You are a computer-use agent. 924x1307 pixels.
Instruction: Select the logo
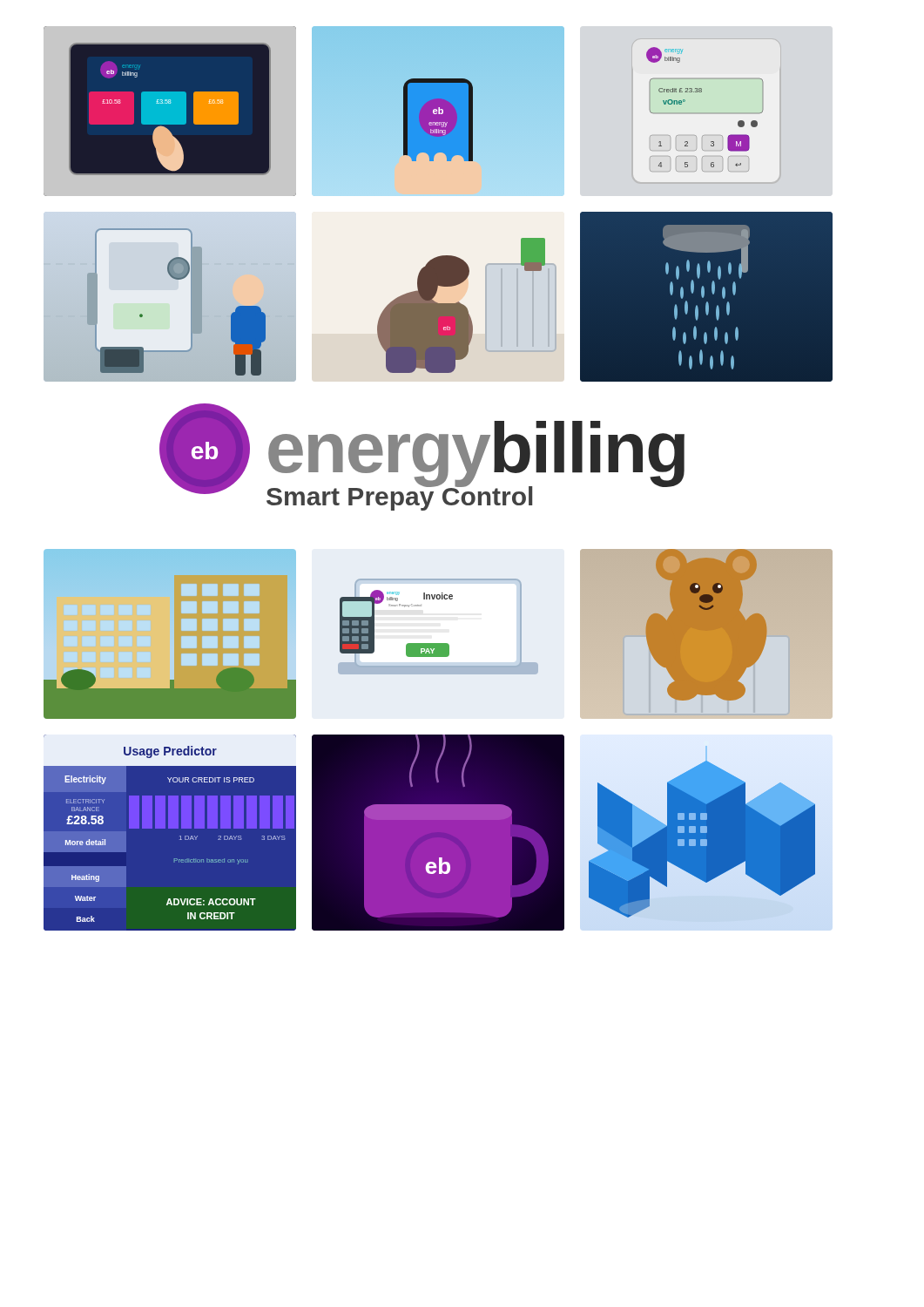[462, 462]
